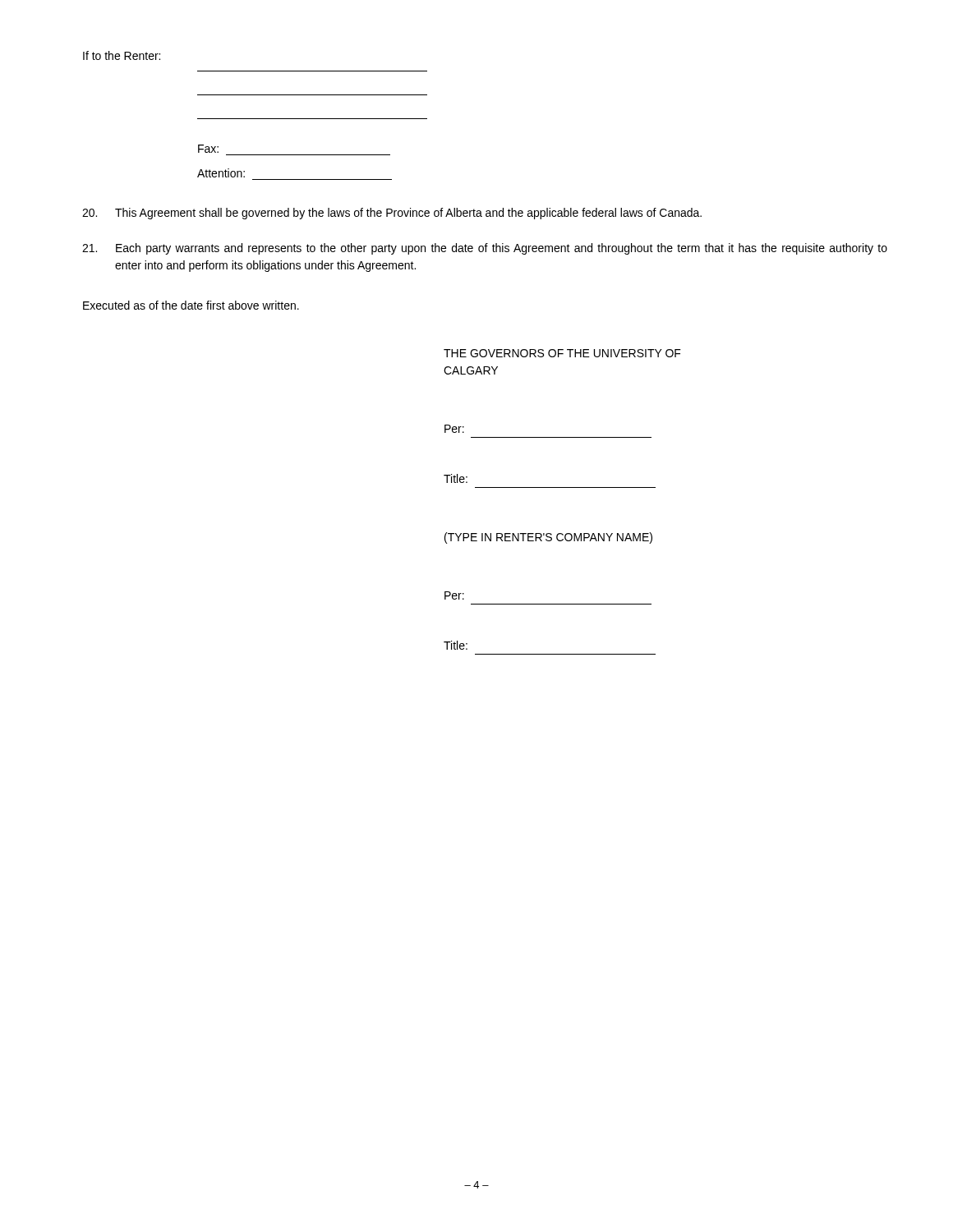
Task: Select the passage starting "20. This Agreement shall be governed by"
Action: pyautogui.click(x=485, y=213)
